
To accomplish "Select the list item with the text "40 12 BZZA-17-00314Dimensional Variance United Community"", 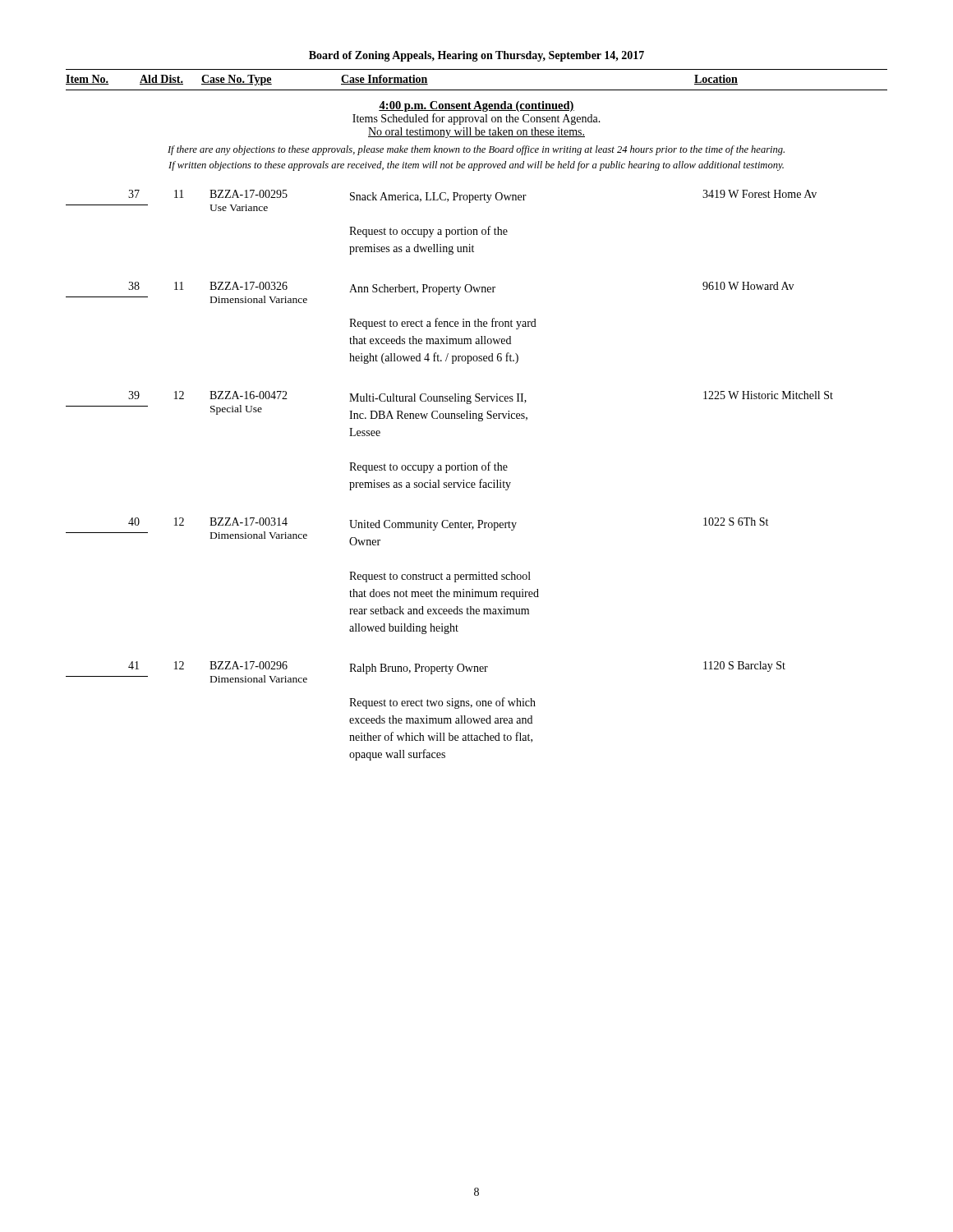I will (476, 576).
